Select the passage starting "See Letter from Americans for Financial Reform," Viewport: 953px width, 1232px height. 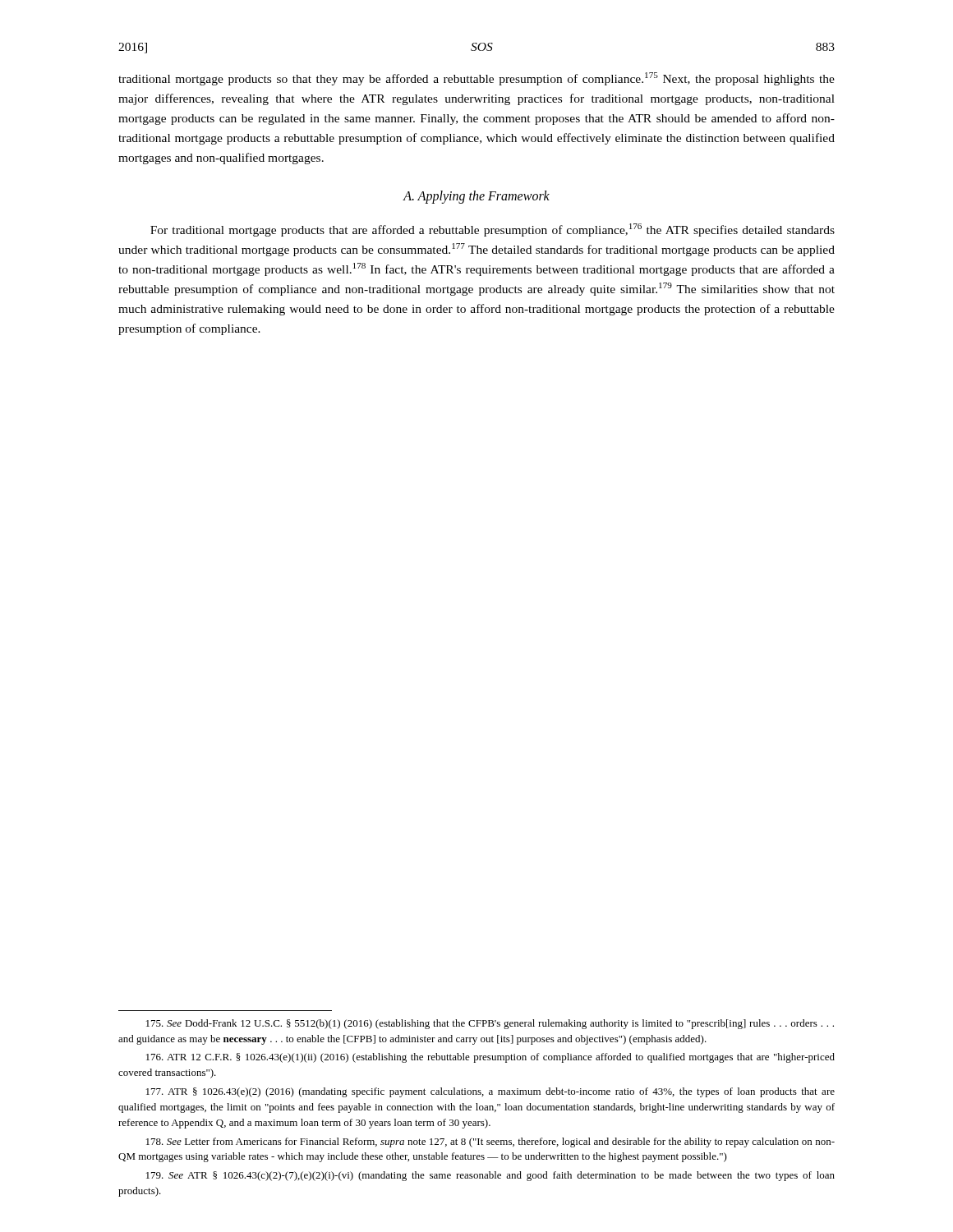point(476,1149)
